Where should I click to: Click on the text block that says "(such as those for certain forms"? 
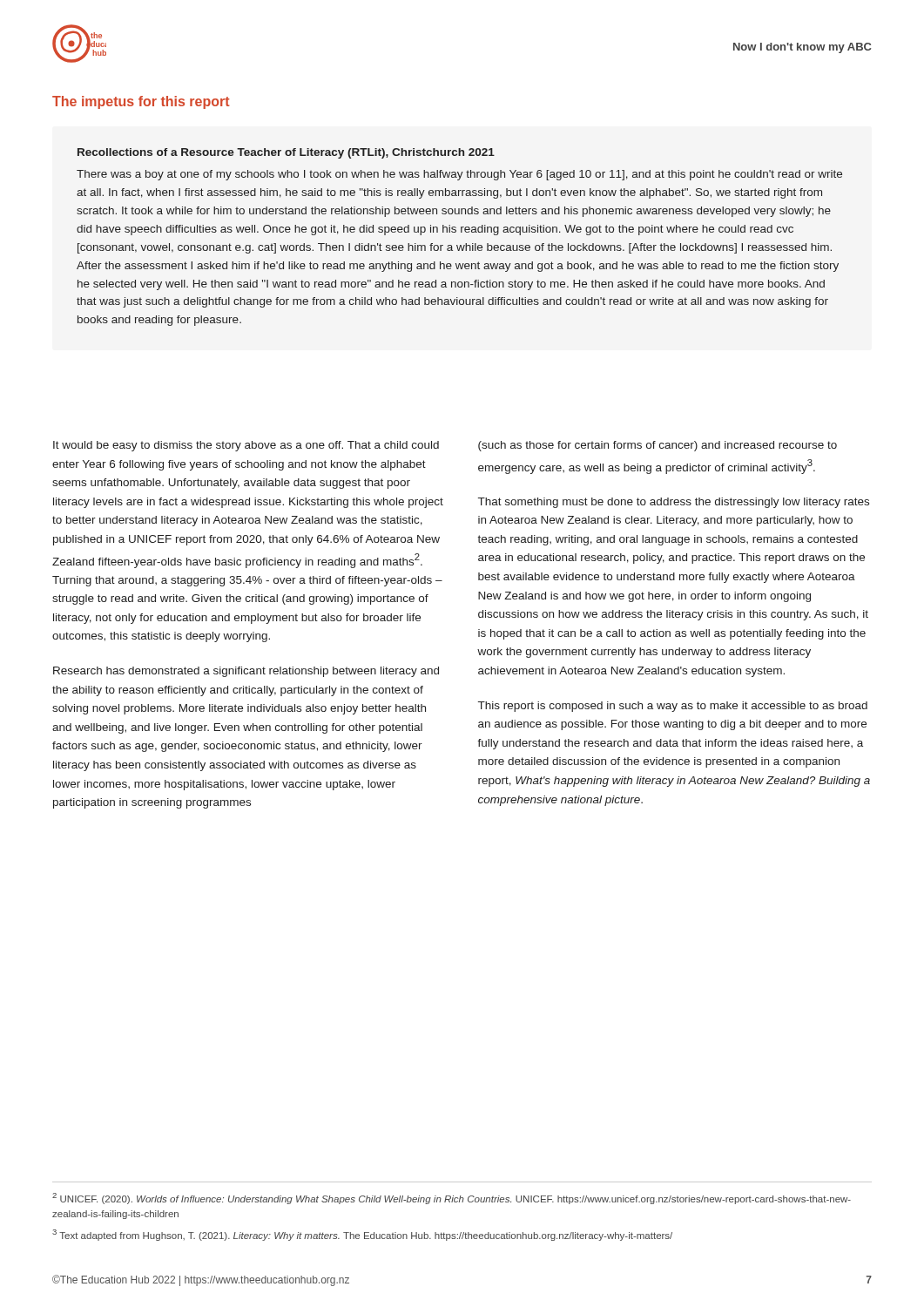pyautogui.click(x=657, y=456)
